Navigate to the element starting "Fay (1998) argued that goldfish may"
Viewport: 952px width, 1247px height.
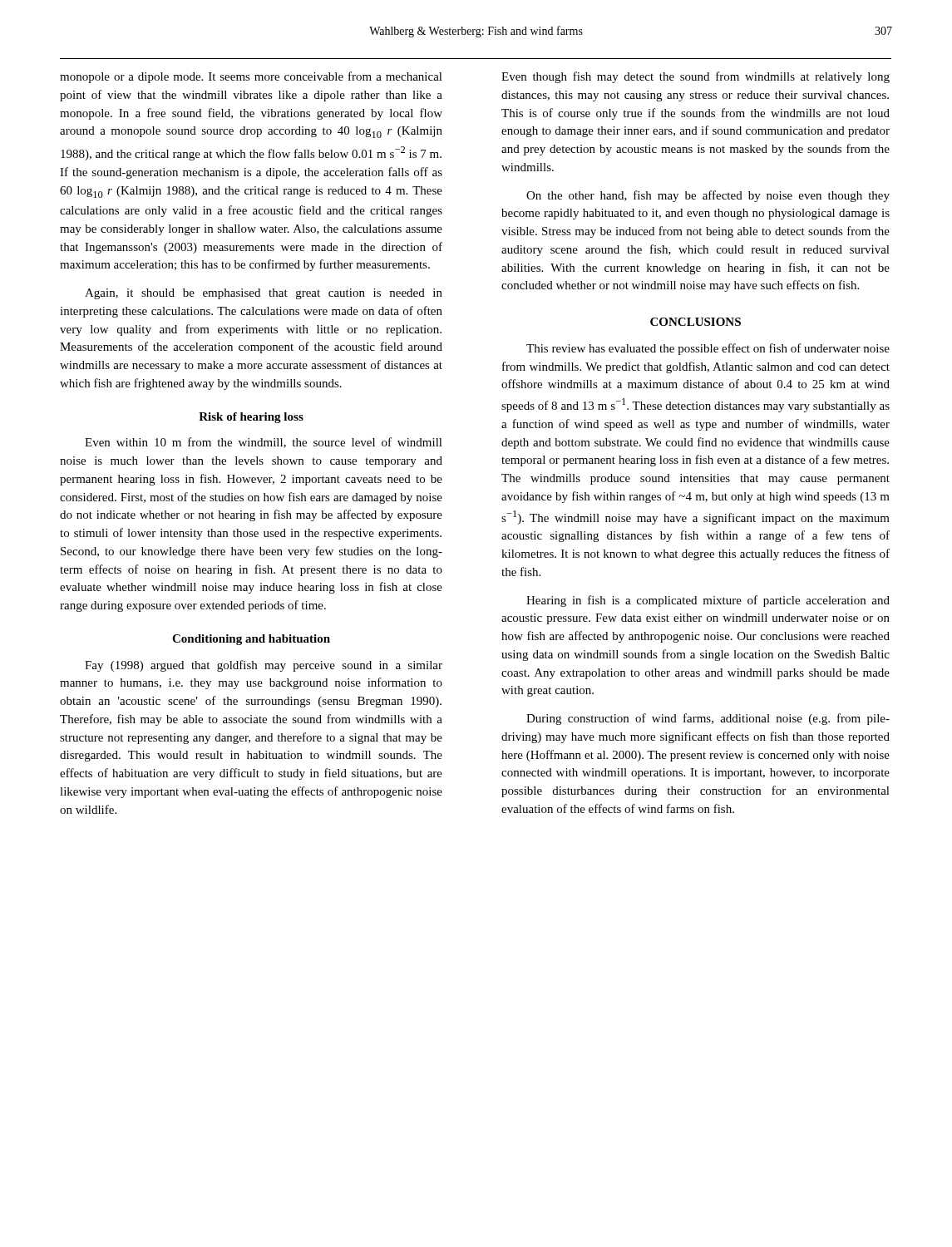coord(251,738)
